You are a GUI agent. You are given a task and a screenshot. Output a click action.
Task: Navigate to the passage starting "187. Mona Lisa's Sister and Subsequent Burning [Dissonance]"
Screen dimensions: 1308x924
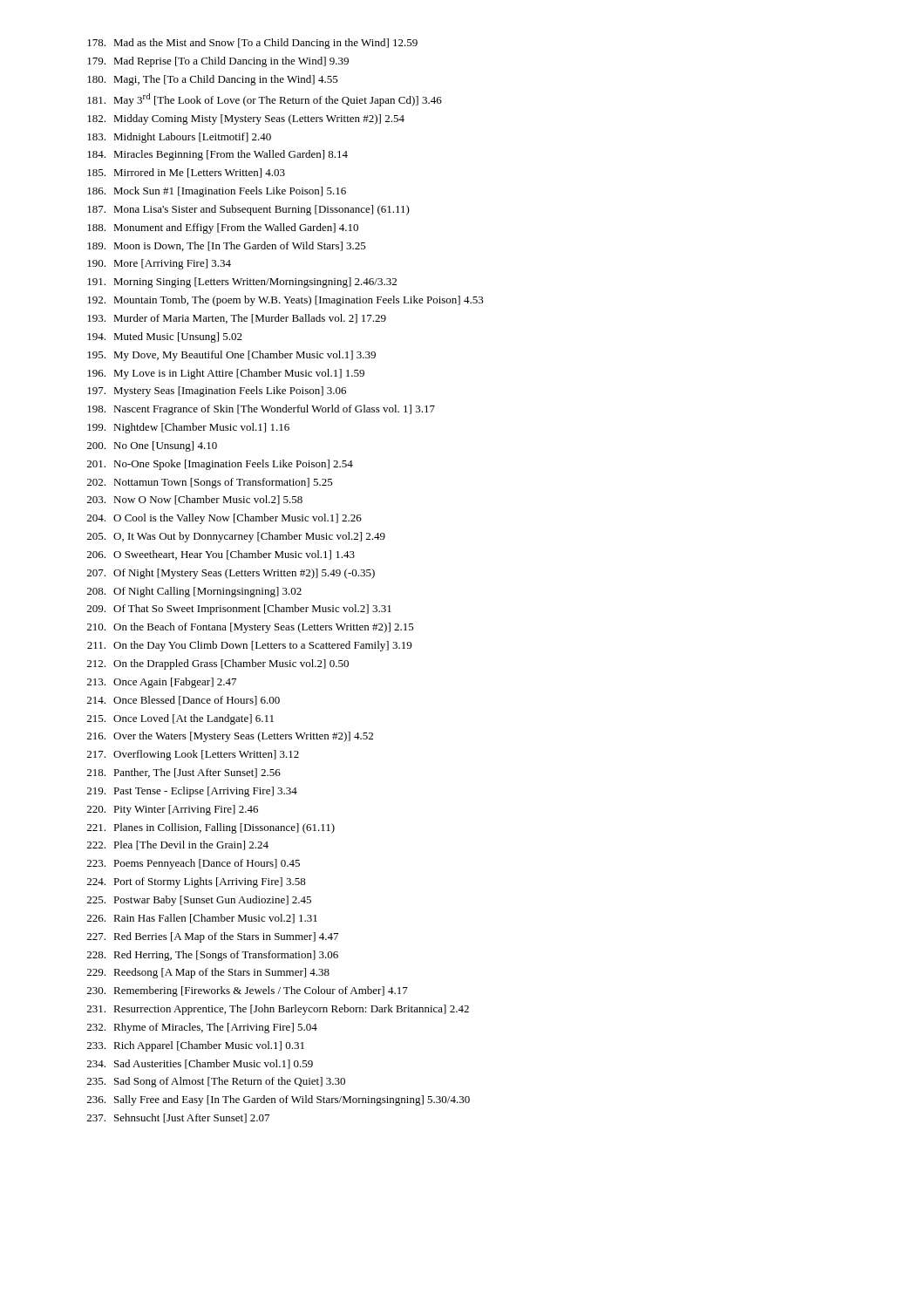pos(240,210)
